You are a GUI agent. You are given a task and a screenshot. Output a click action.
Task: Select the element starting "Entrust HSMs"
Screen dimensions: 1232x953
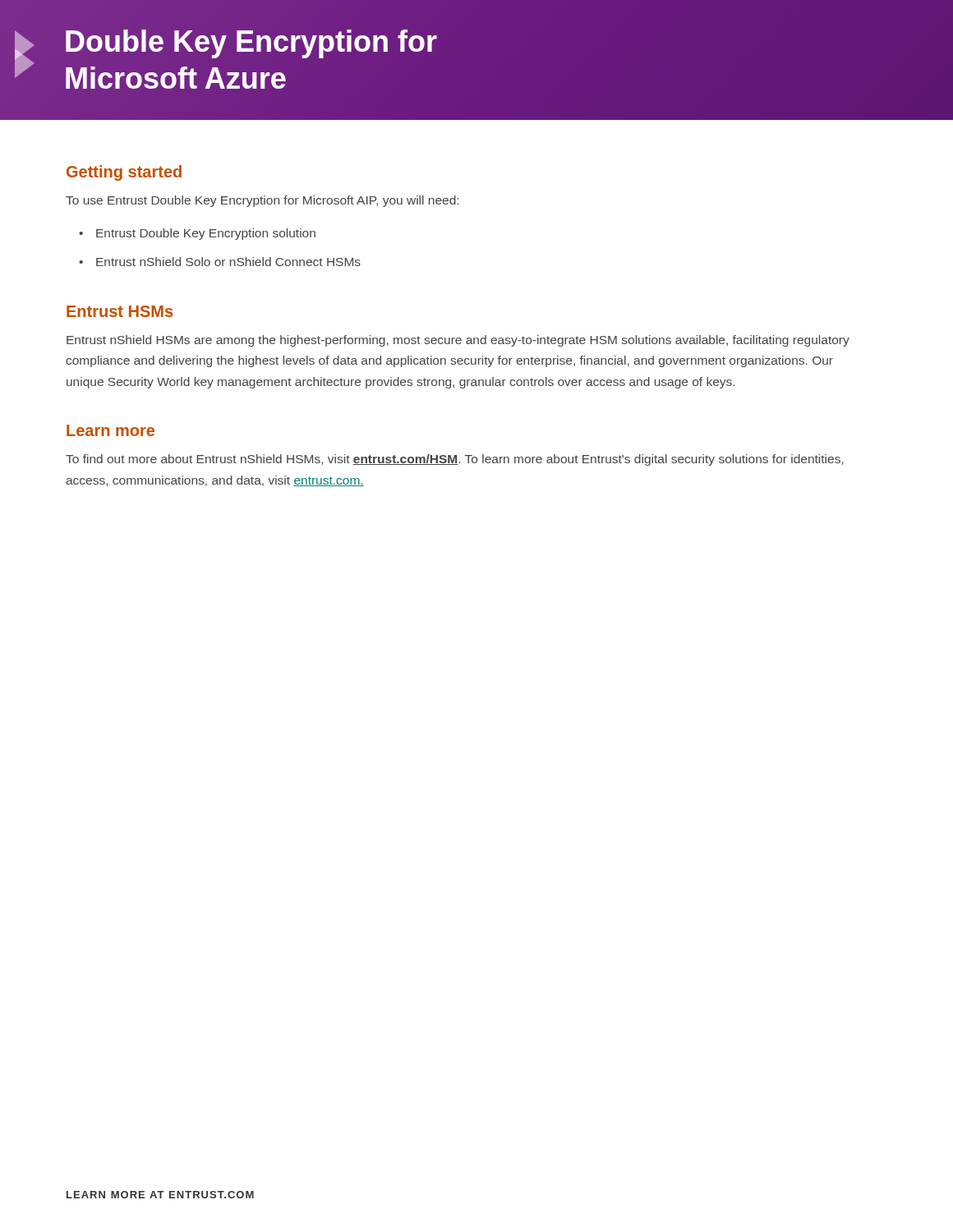[120, 311]
